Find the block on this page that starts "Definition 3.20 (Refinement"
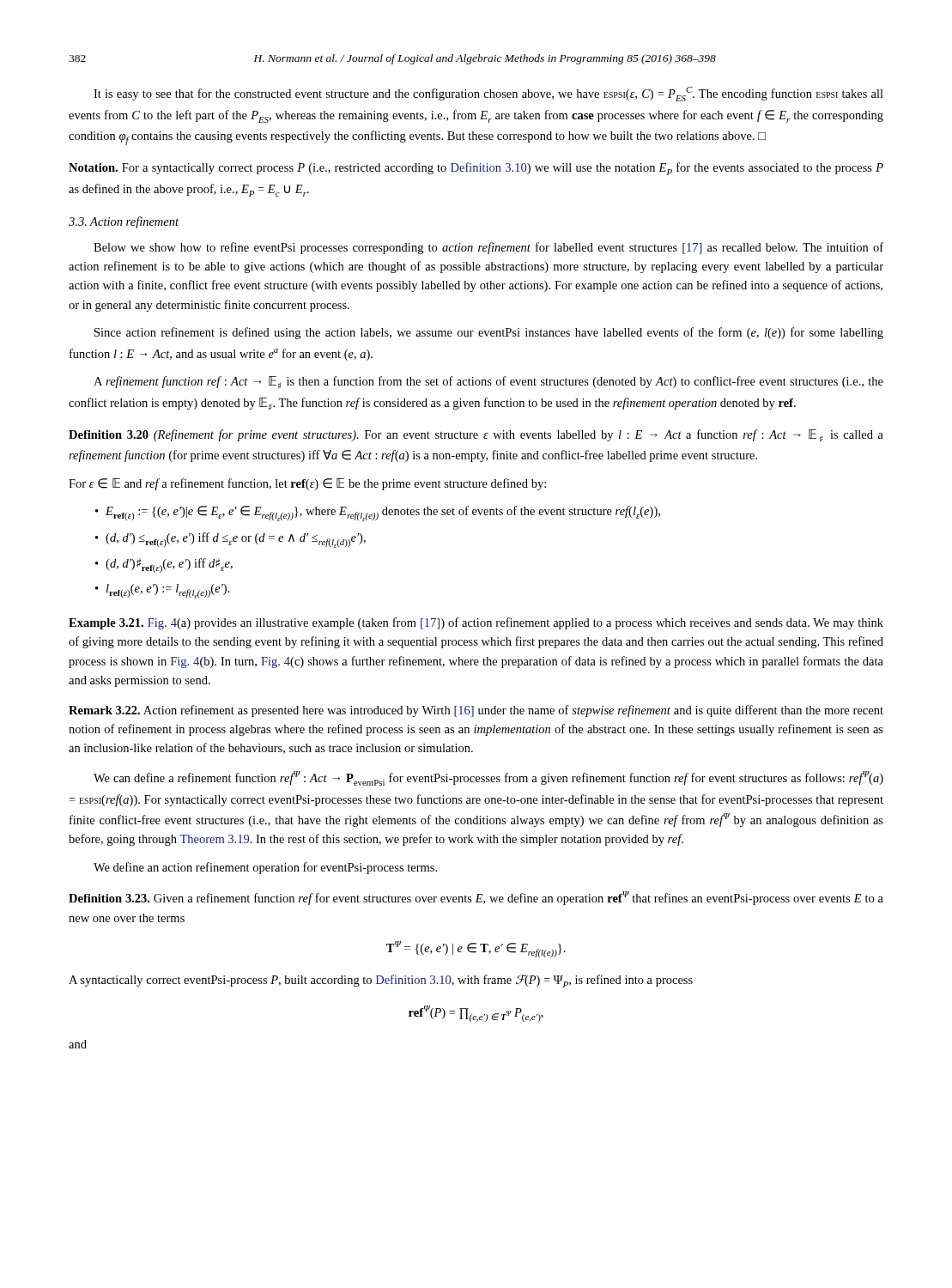Viewport: 952px width, 1288px height. pos(476,459)
